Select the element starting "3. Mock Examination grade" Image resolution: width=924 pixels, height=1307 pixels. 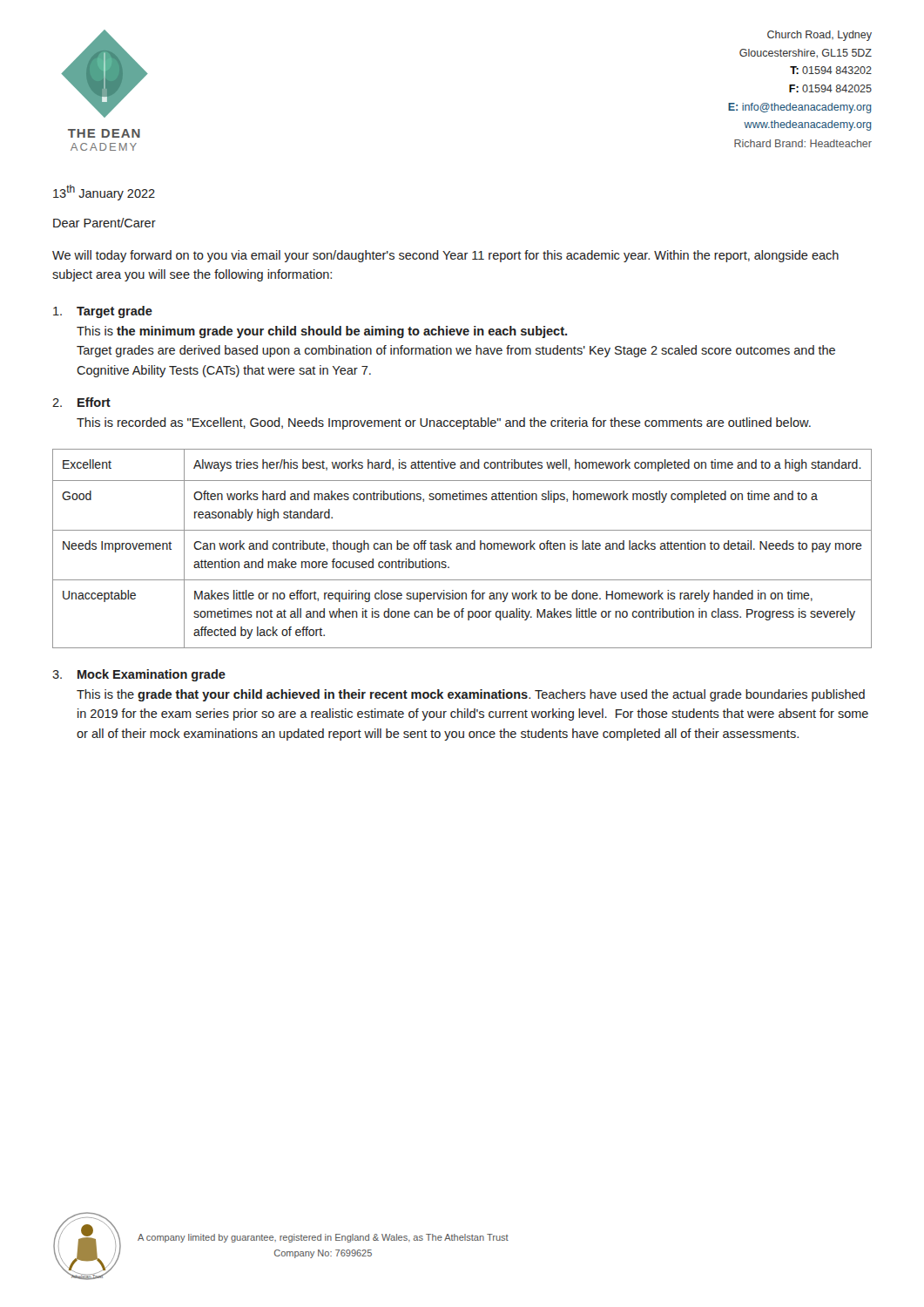point(462,705)
